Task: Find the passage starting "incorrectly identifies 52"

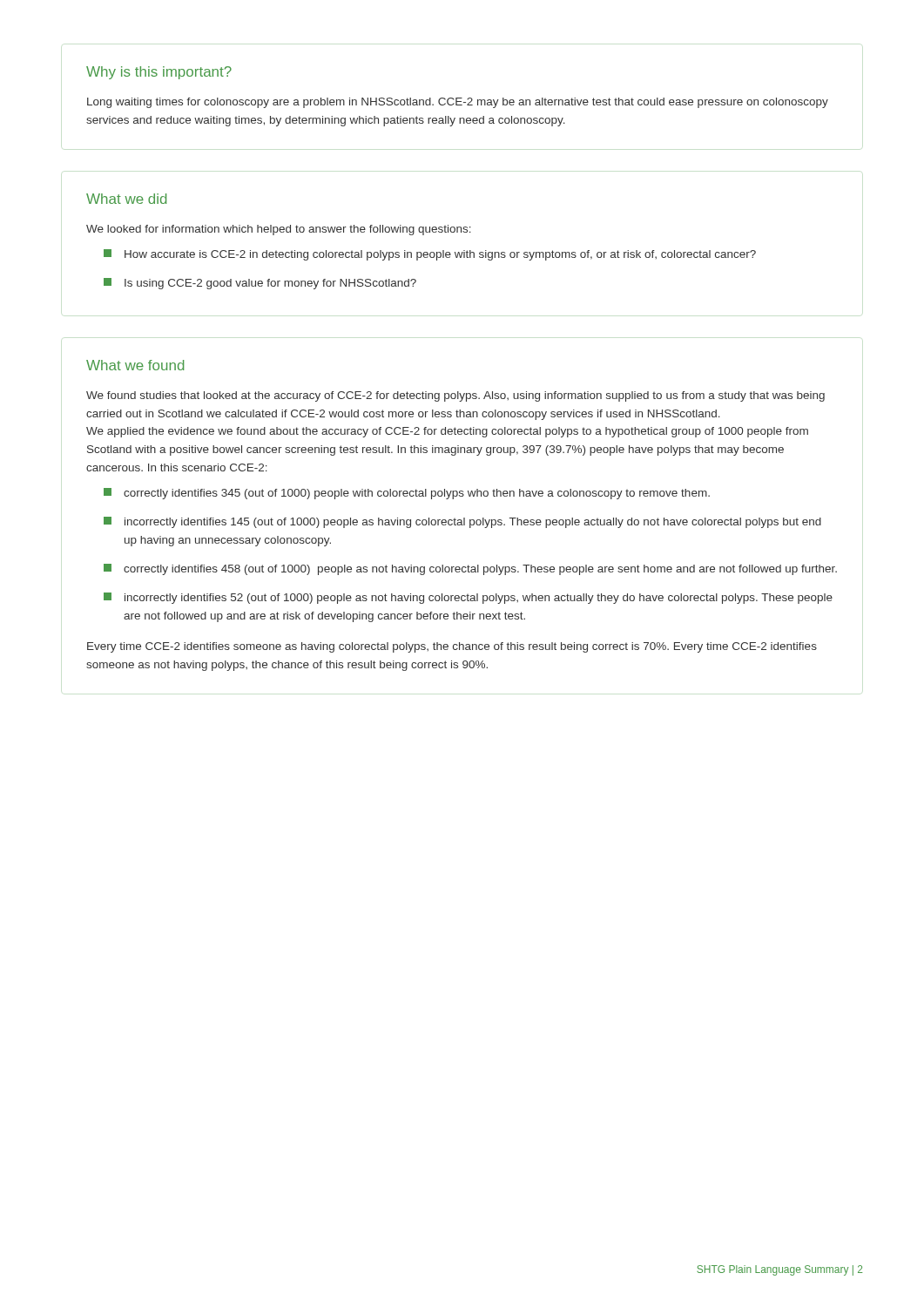Action: [471, 607]
